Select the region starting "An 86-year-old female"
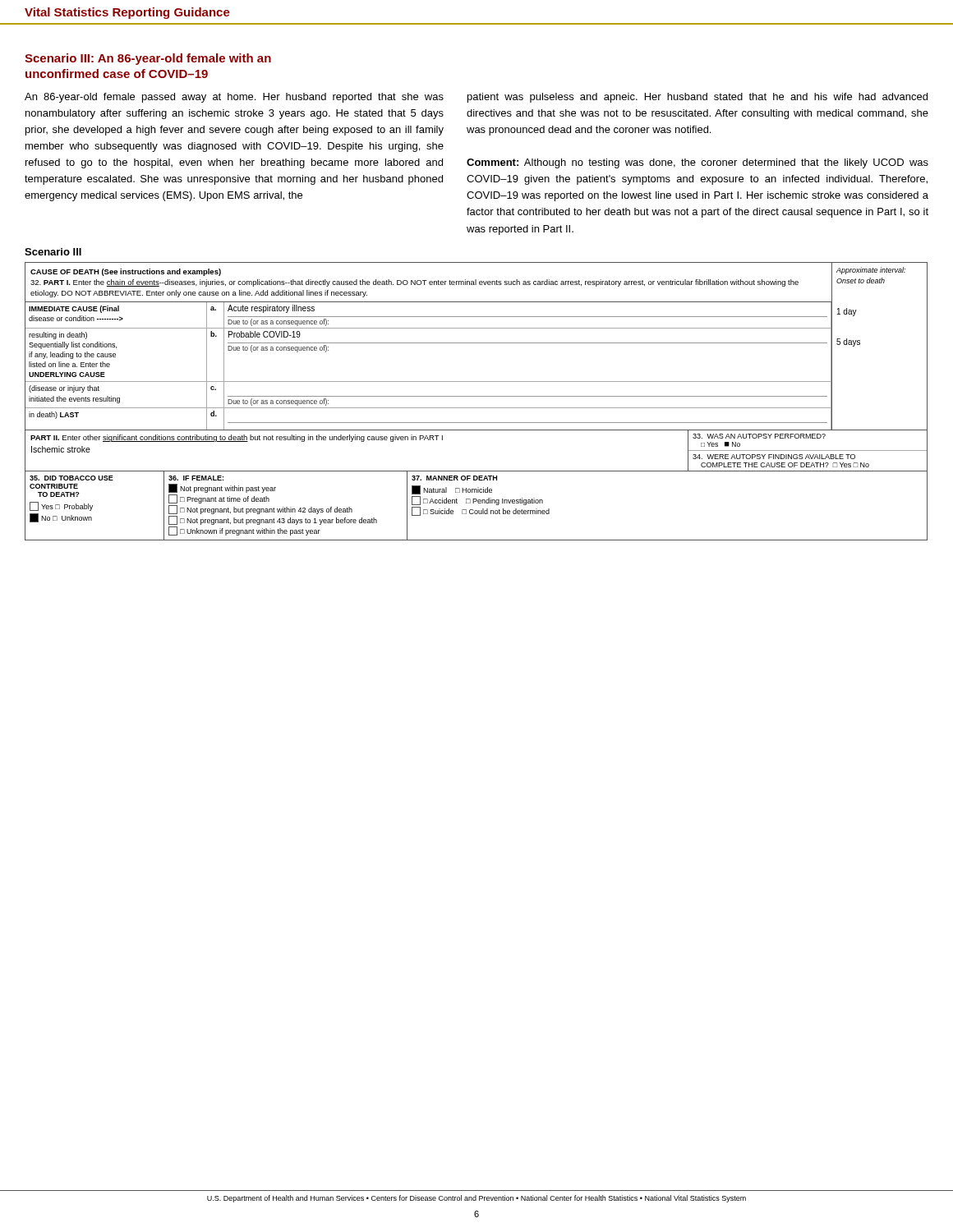Screen dimensions: 1232x953 click(234, 146)
